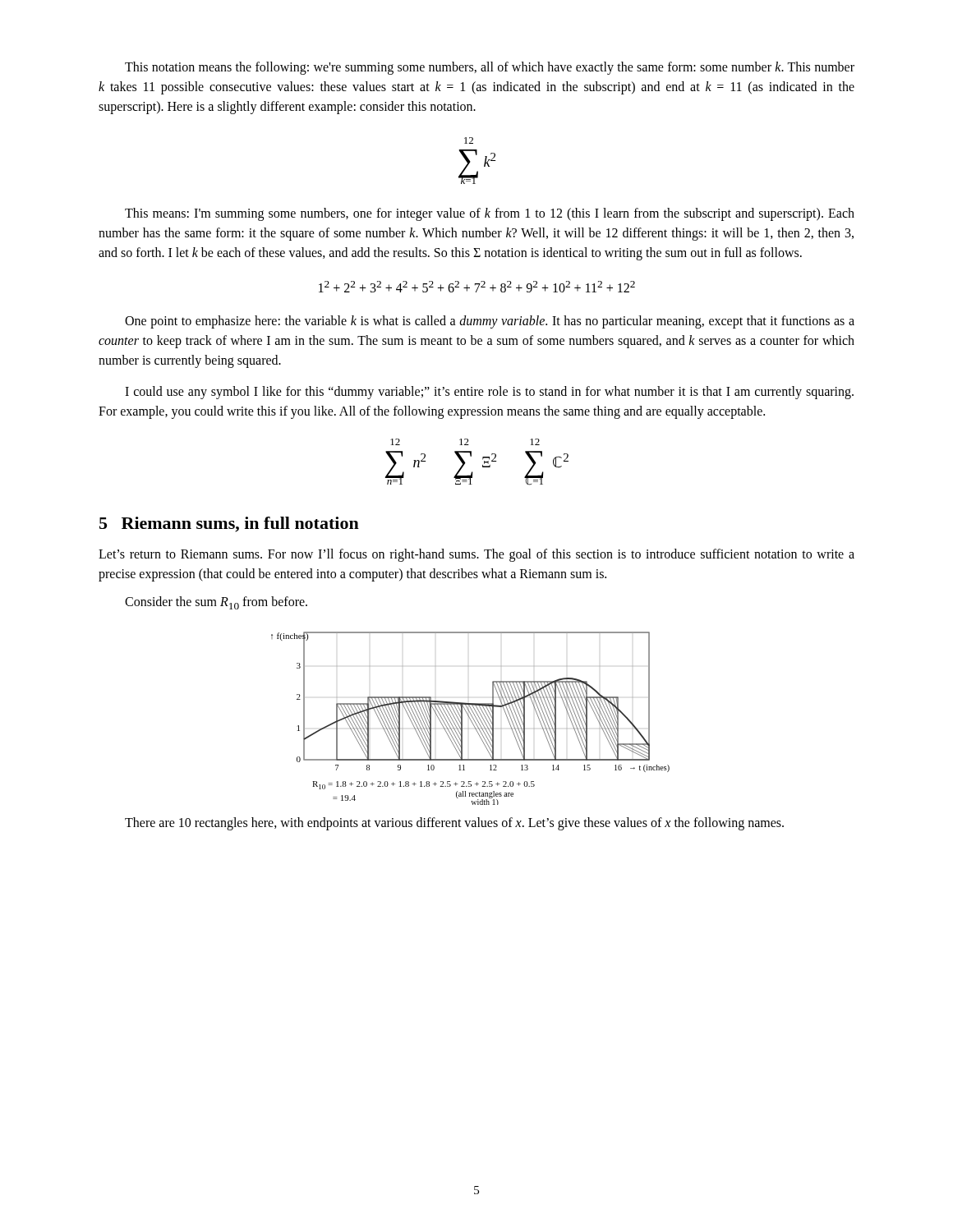Find the region starting "One point to emphasize here:"

pos(476,341)
